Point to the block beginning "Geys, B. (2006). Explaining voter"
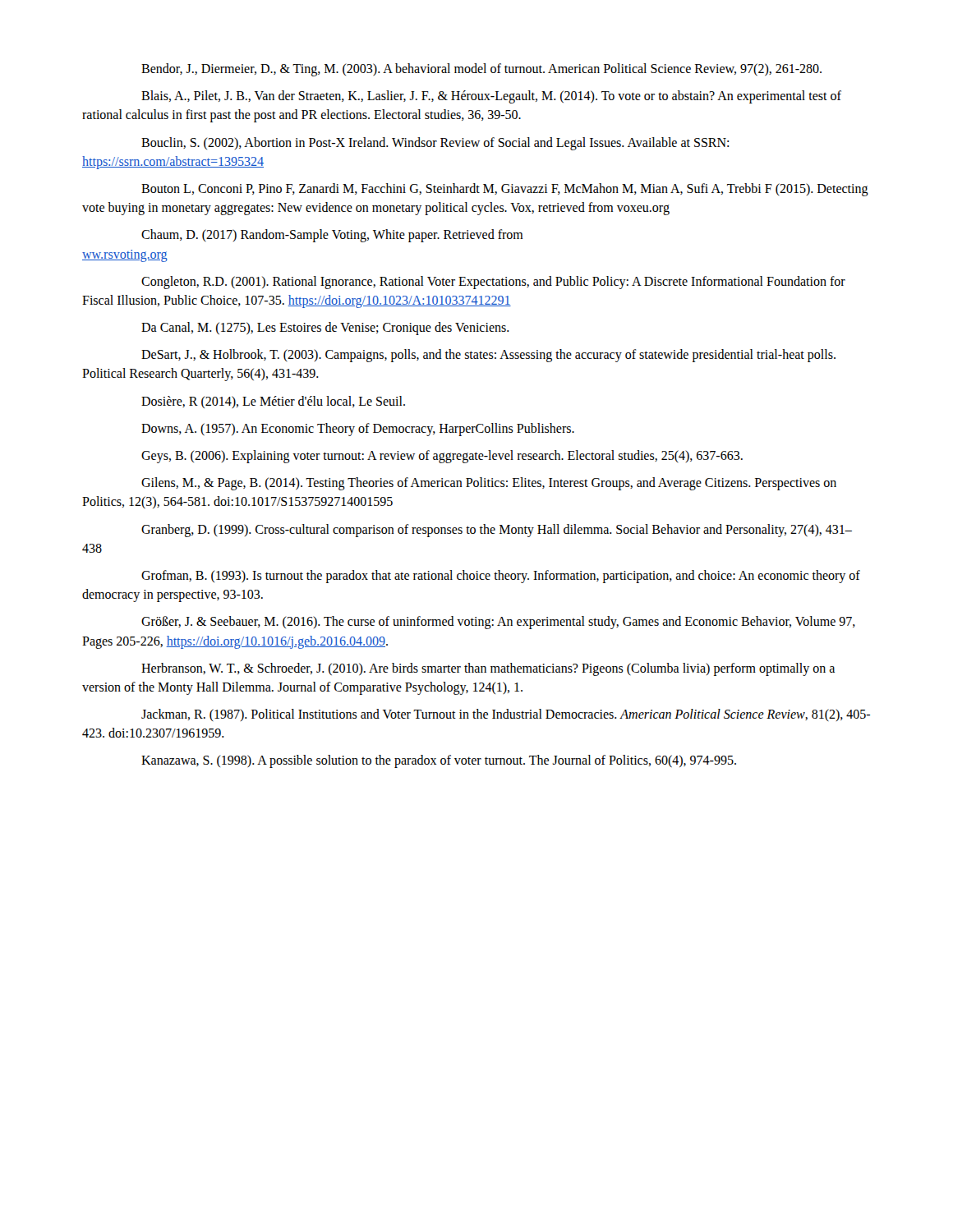This screenshot has width=953, height=1232. [x=476, y=456]
